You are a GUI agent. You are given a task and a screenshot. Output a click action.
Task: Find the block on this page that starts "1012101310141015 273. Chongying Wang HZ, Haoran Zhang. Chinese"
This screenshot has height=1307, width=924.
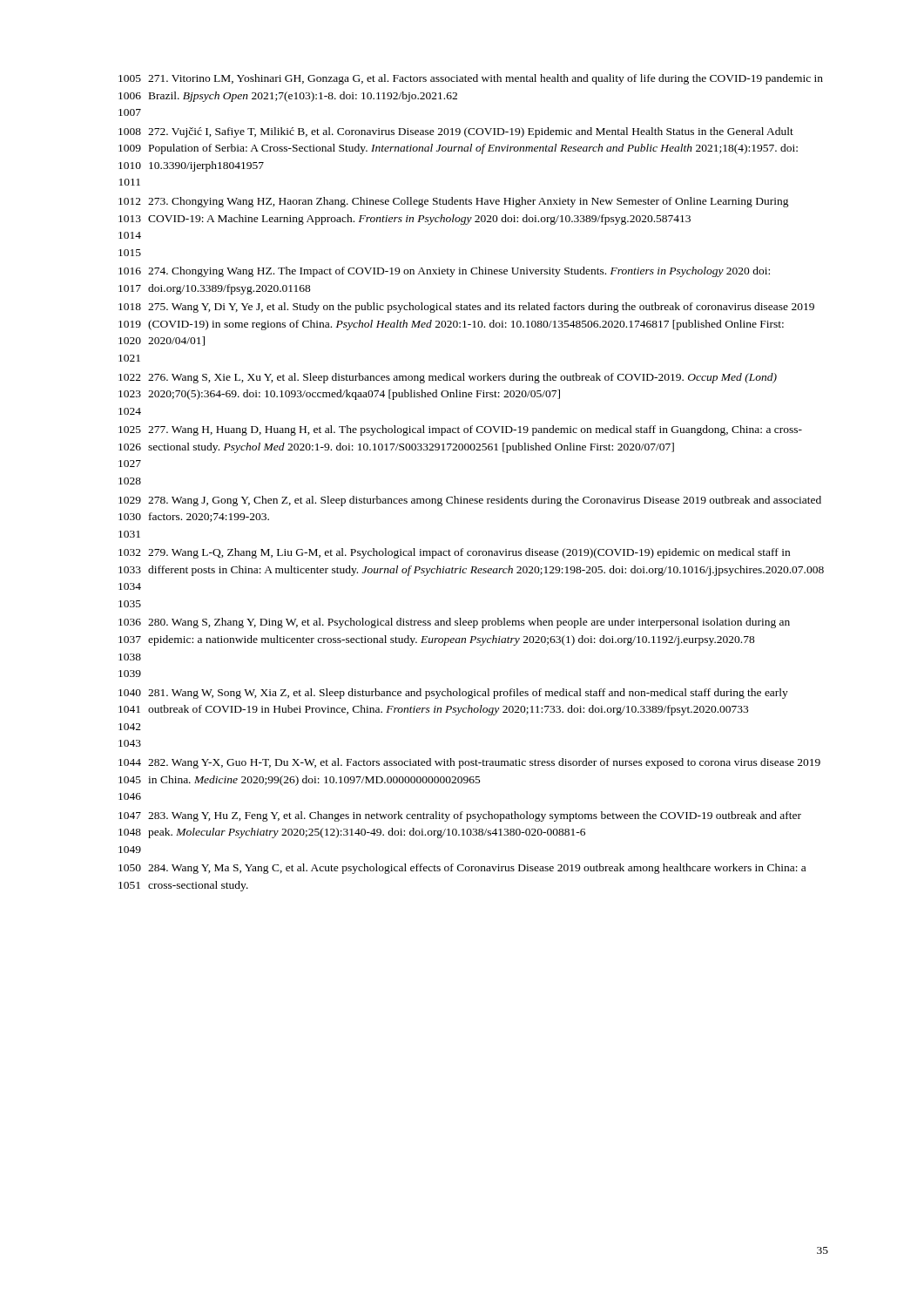pyautogui.click(x=462, y=227)
